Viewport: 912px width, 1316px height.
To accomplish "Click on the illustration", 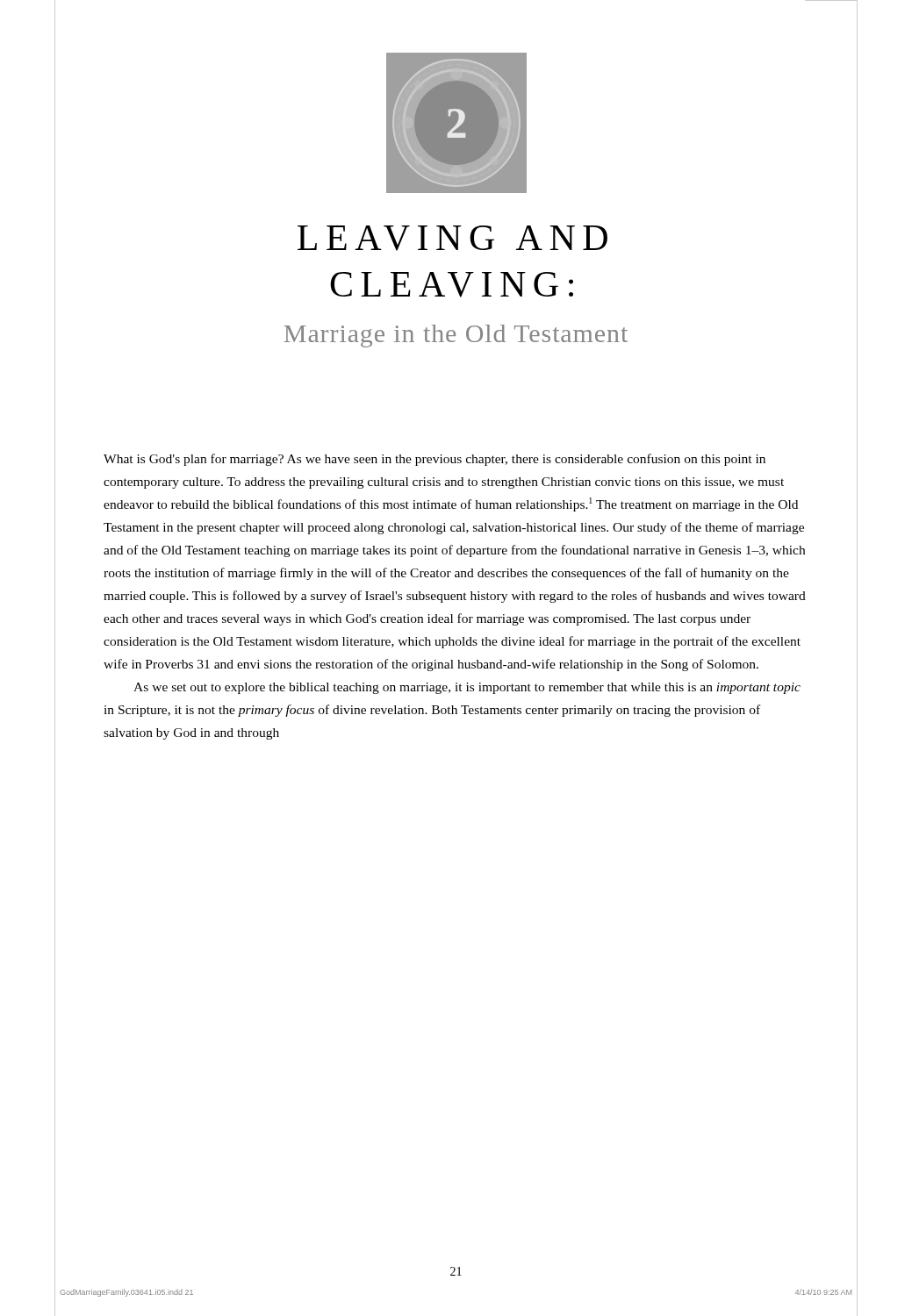I will [456, 123].
